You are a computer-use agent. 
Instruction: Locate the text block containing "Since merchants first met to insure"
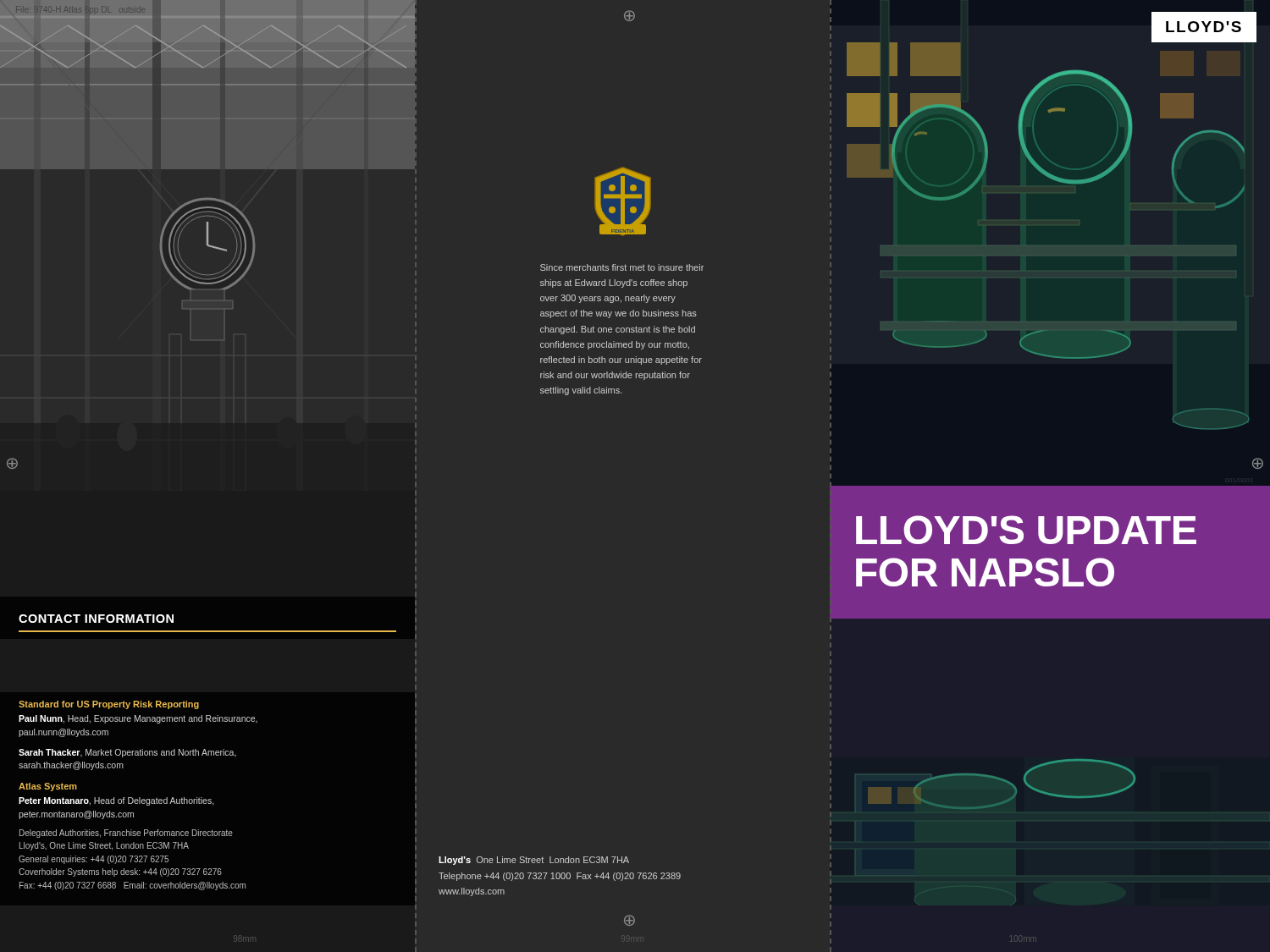[622, 329]
